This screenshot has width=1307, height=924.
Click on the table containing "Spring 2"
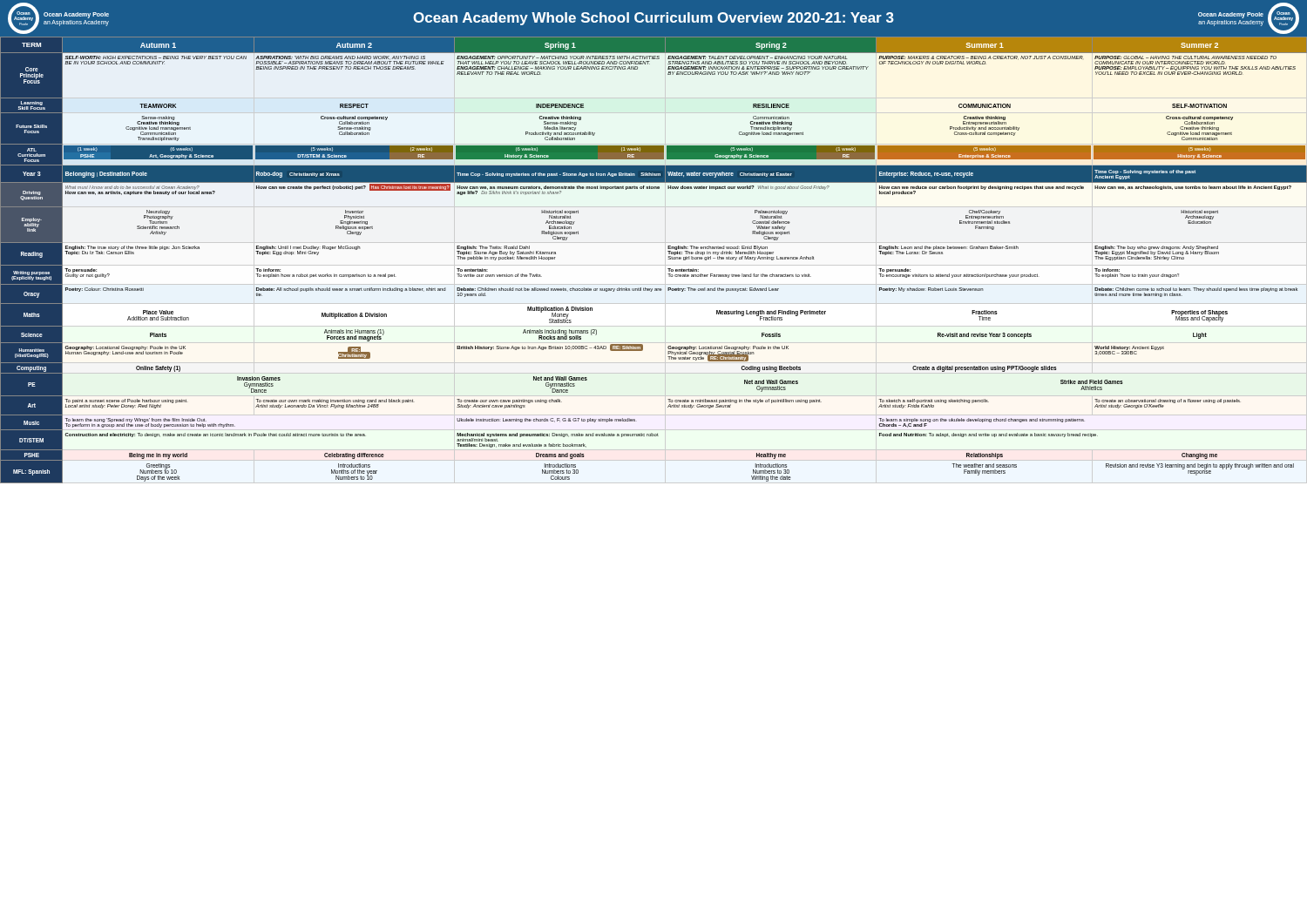click(x=654, y=260)
